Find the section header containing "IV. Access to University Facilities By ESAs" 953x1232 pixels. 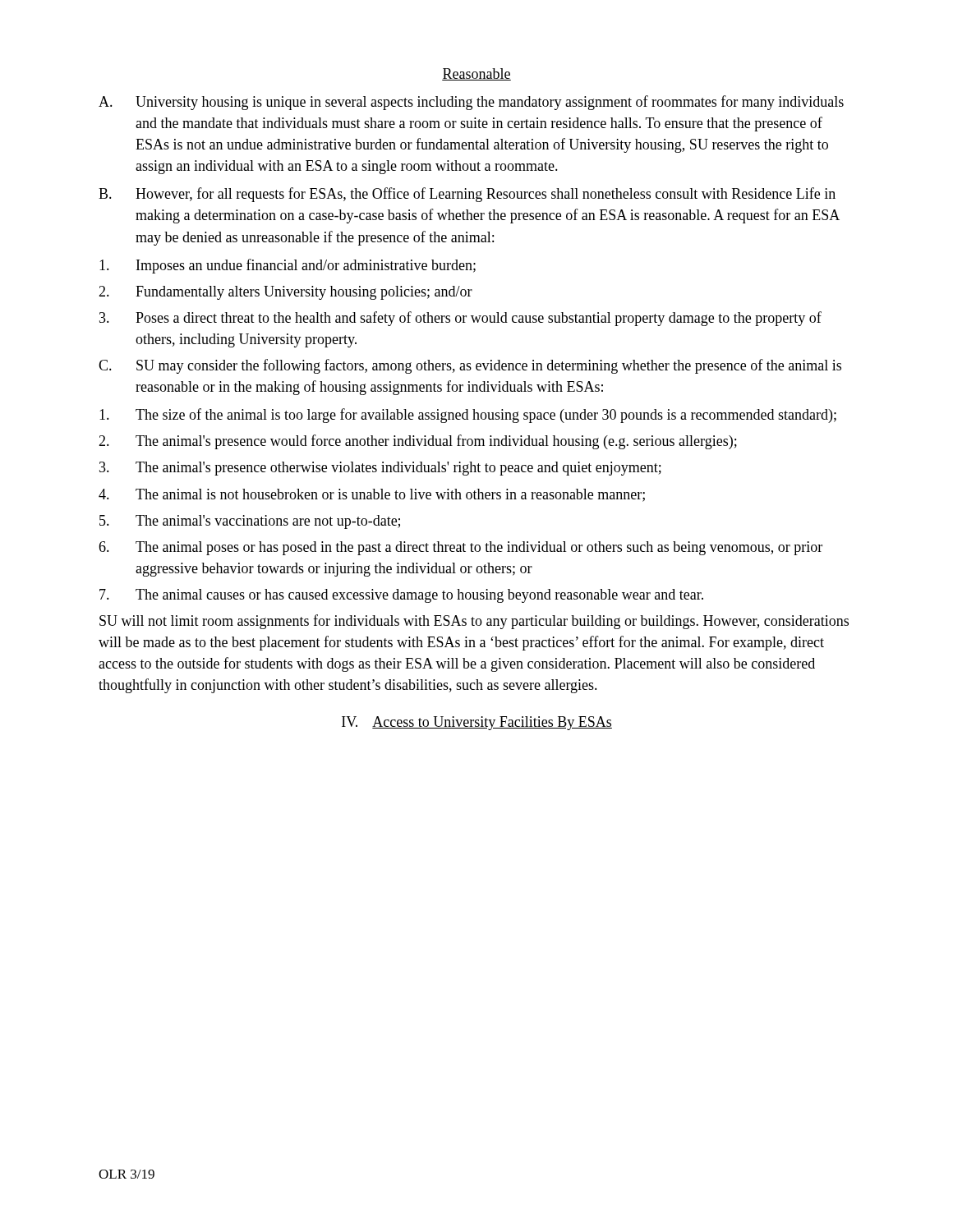476,722
